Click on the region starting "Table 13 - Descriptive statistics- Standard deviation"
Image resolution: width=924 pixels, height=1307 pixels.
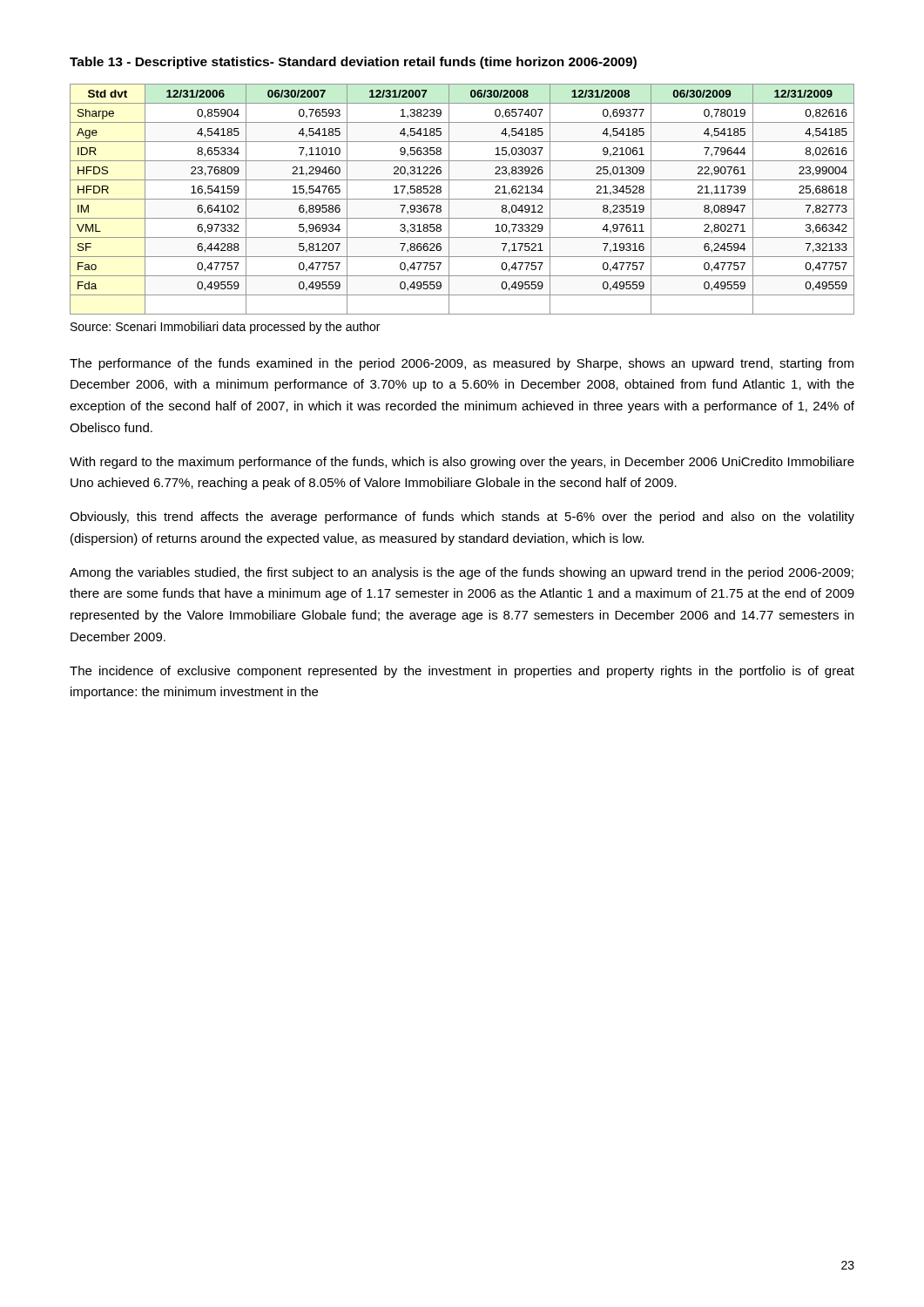[353, 61]
